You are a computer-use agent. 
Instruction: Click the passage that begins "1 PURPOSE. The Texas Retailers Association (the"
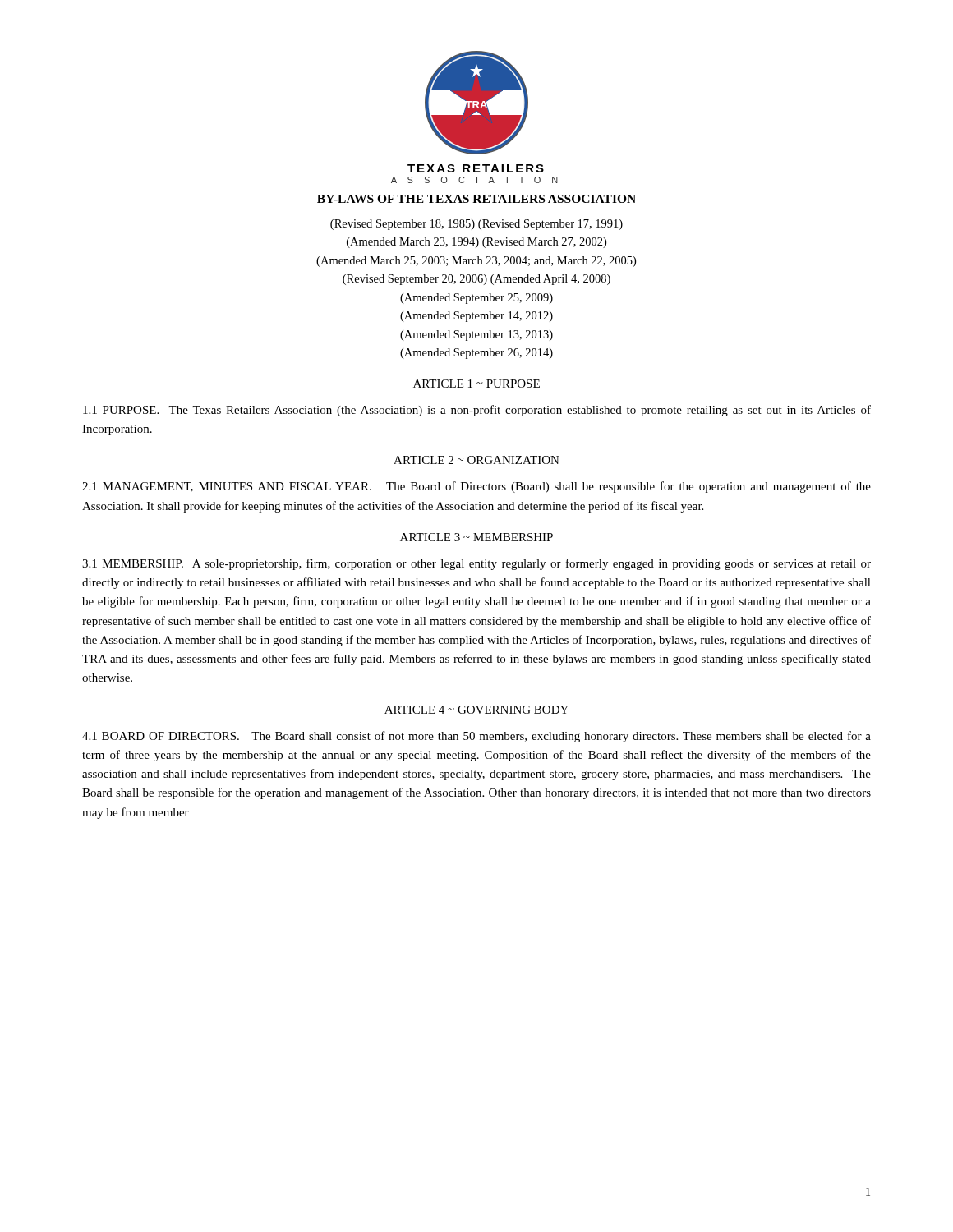click(x=476, y=419)
